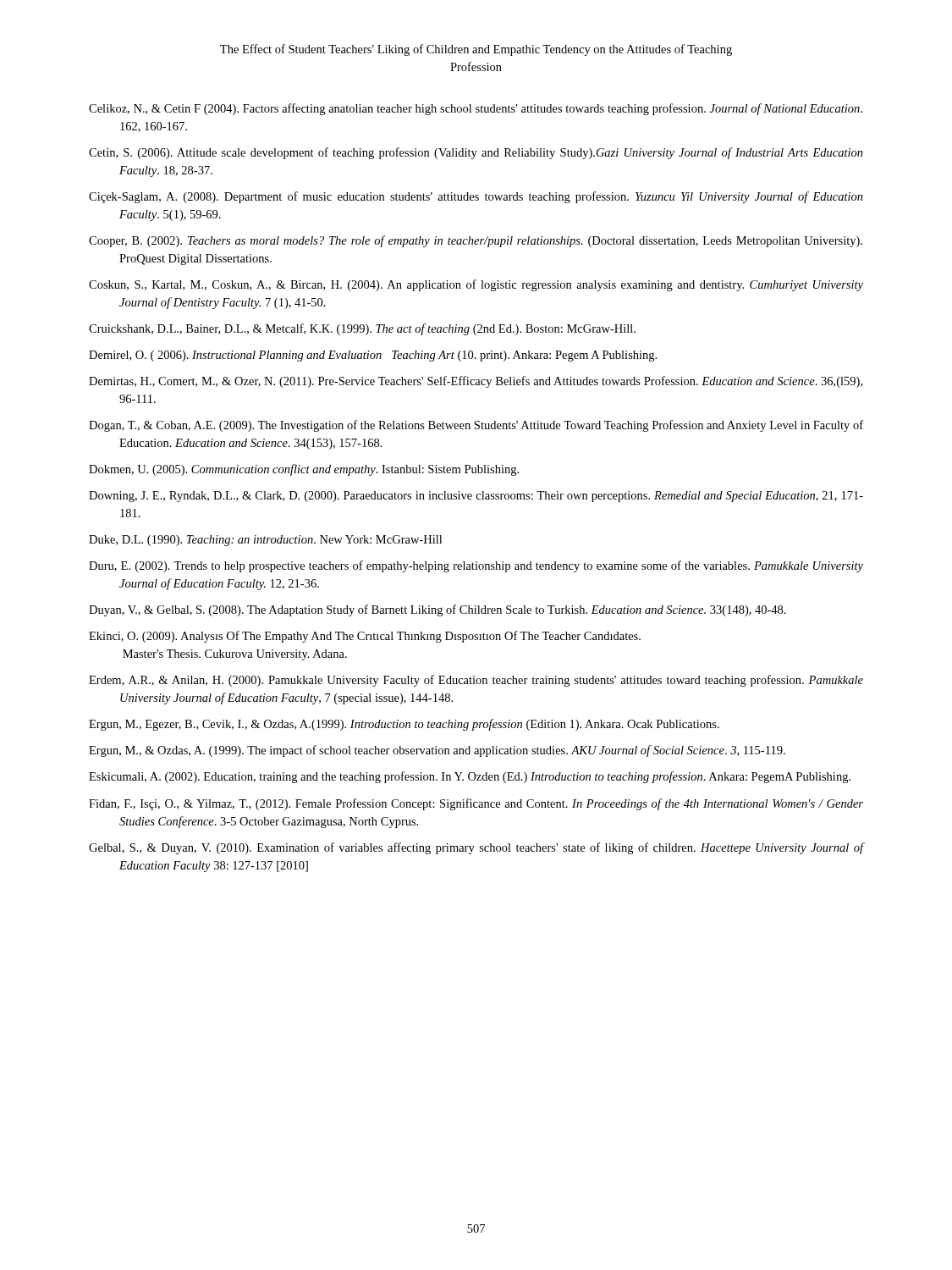Locate the text block starting "Ergun, M., & Ozdas,"
Image resolution: width=952 pixels, height=1270 pixels.
pyautogui.click(x=437, y=751)
